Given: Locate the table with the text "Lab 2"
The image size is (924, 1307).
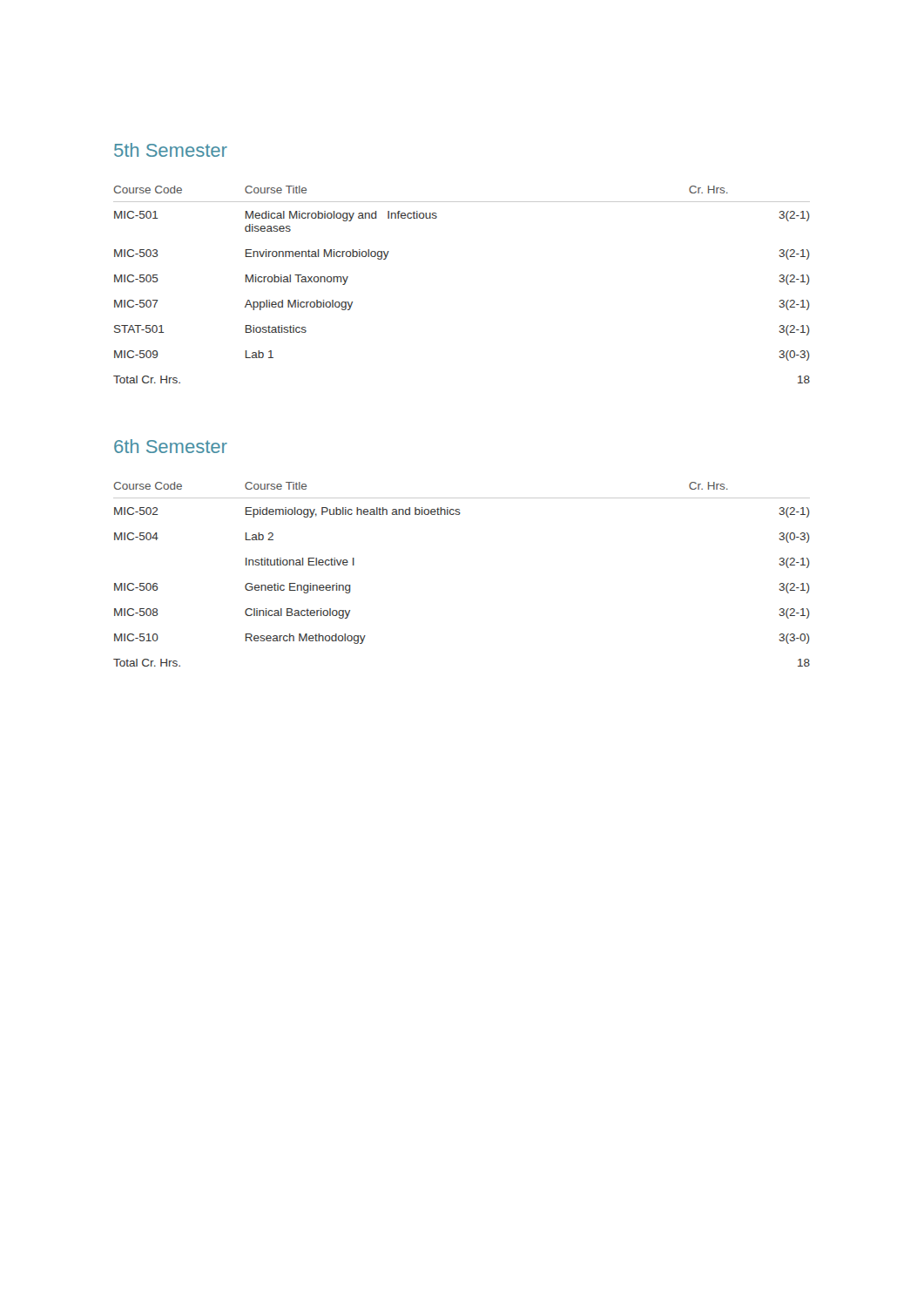Looking at the screenshot, I should click(x=462, y=575).
